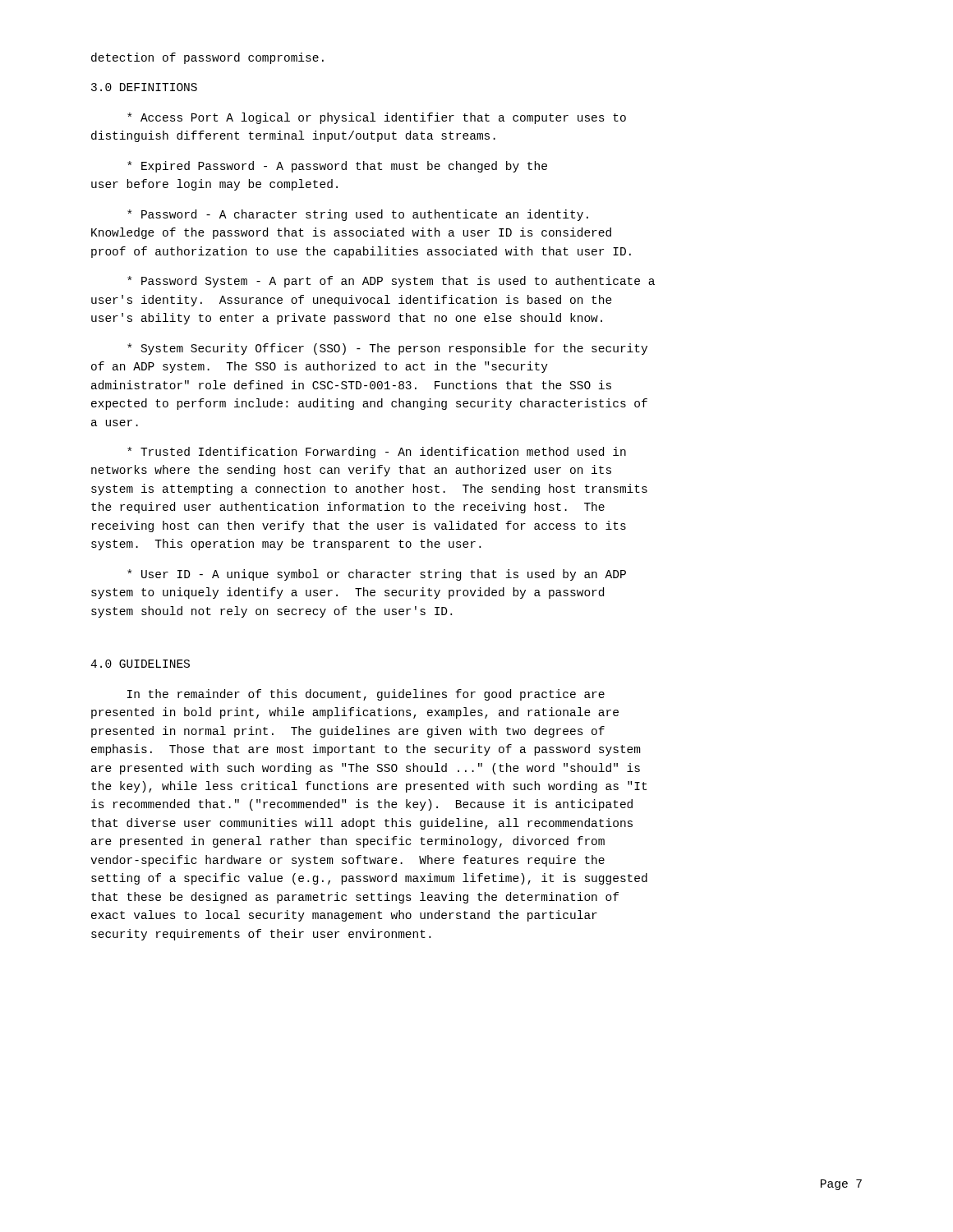Point to the block starting "Password - A character"
Image resolution: width=953 pixels, height=1232 pixels.
click(362, 233)
